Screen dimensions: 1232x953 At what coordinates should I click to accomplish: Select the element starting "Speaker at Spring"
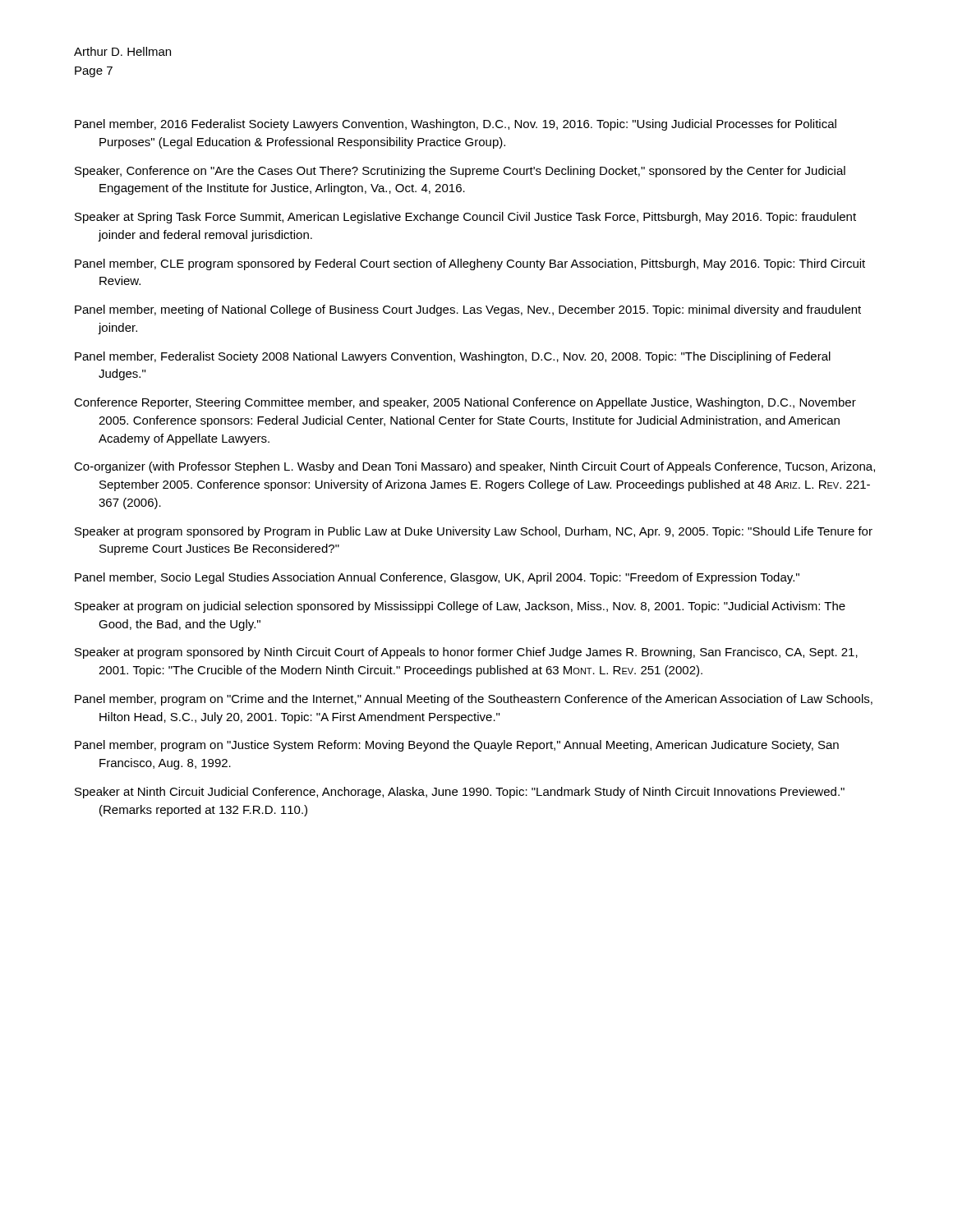(x=476, y=226)
